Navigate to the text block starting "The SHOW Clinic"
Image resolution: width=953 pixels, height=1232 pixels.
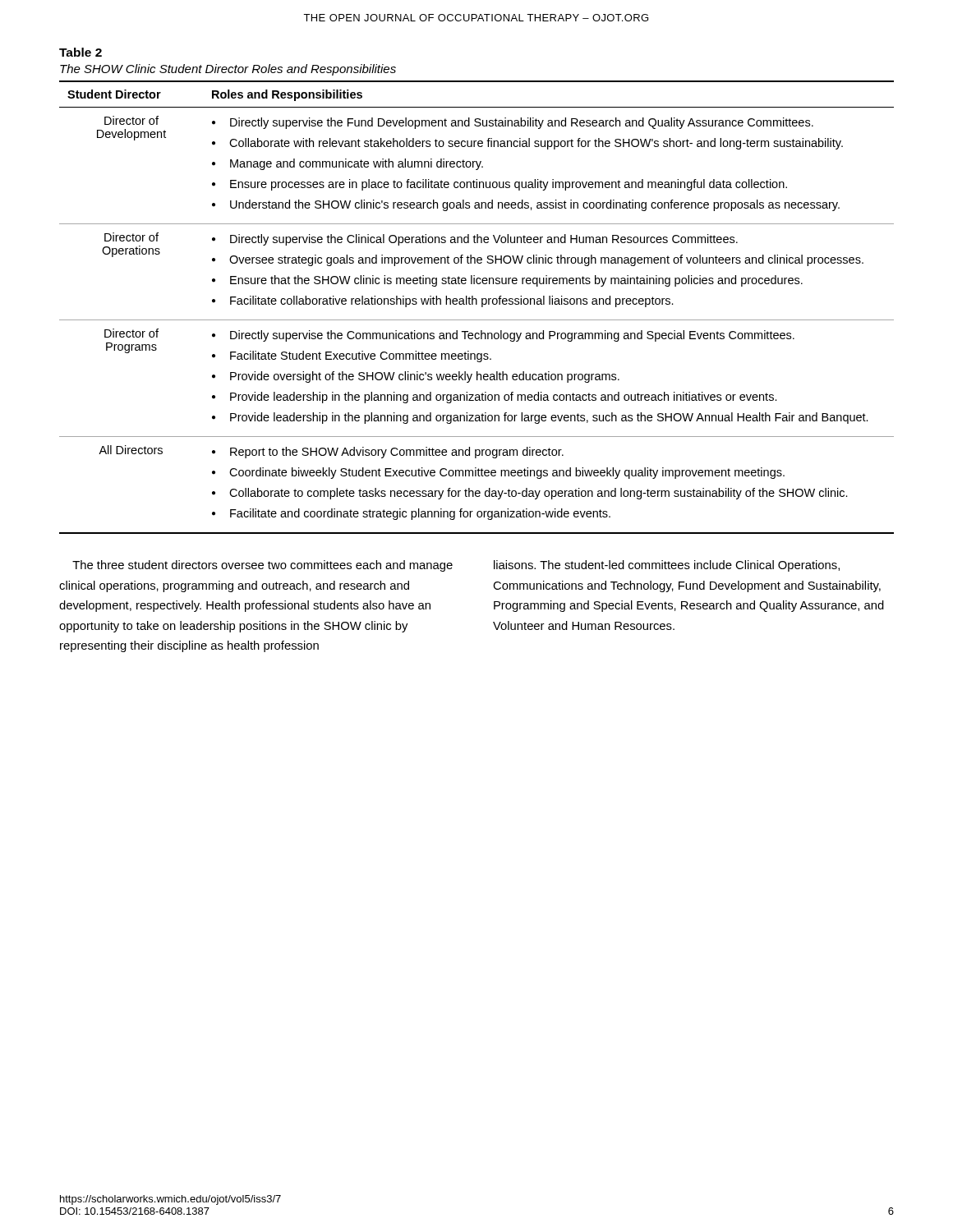[x=228, y=69]
